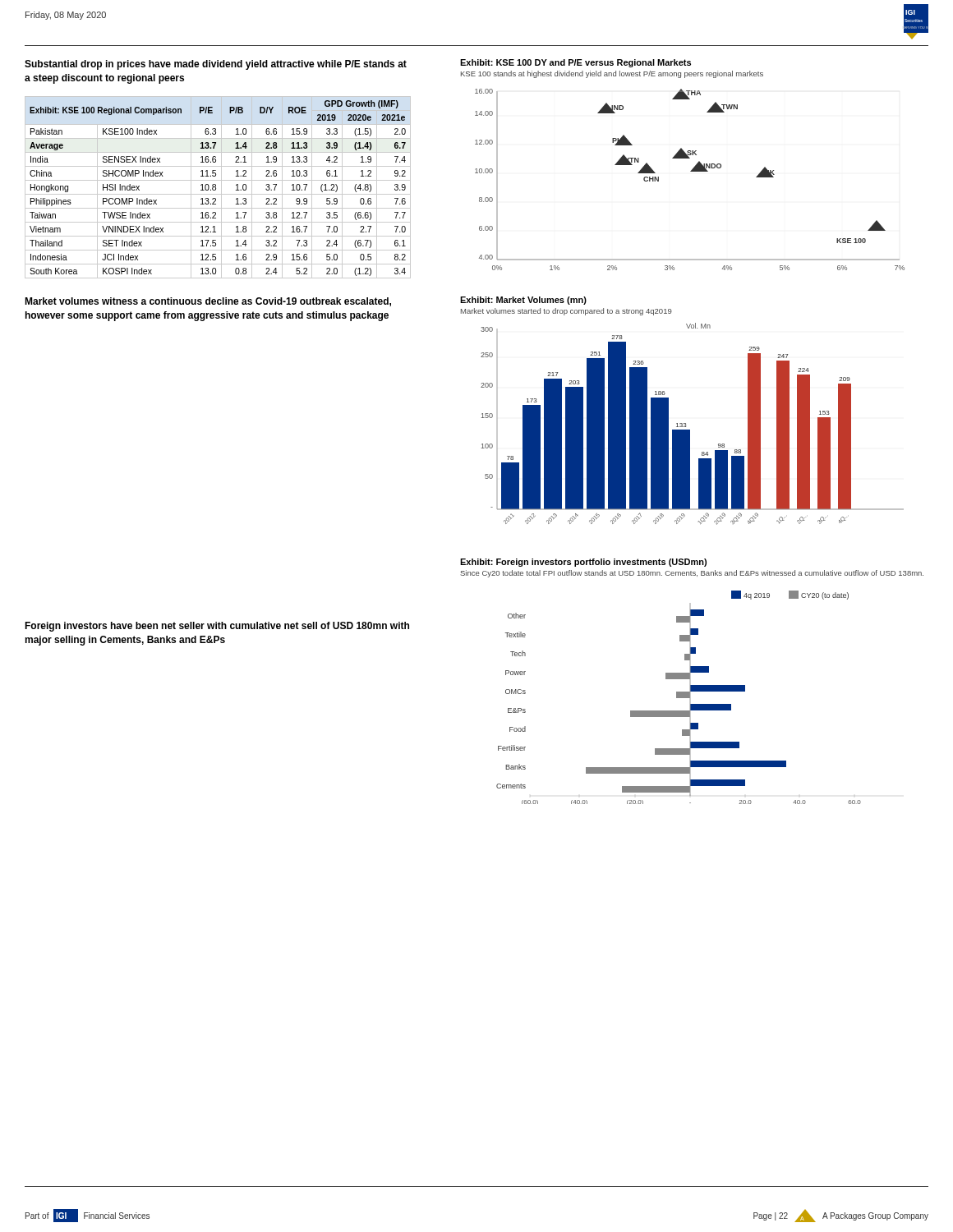Image resolution: width=953 pixels, height=1232 pixels.
Task: Click on the table containing "Exhibit: KSE 100"
Action: 222,187
